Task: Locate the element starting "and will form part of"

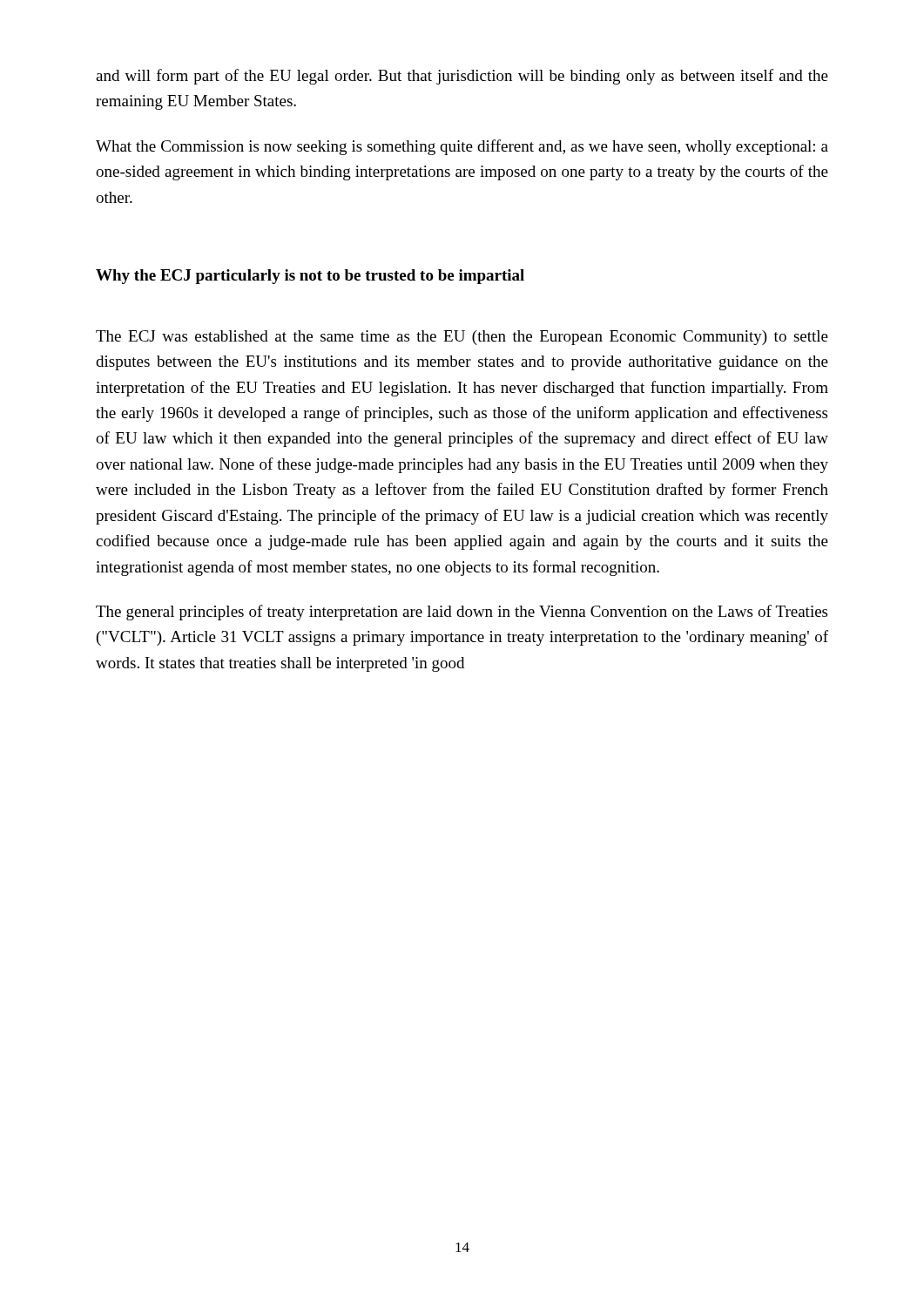Action: point(462,88)
